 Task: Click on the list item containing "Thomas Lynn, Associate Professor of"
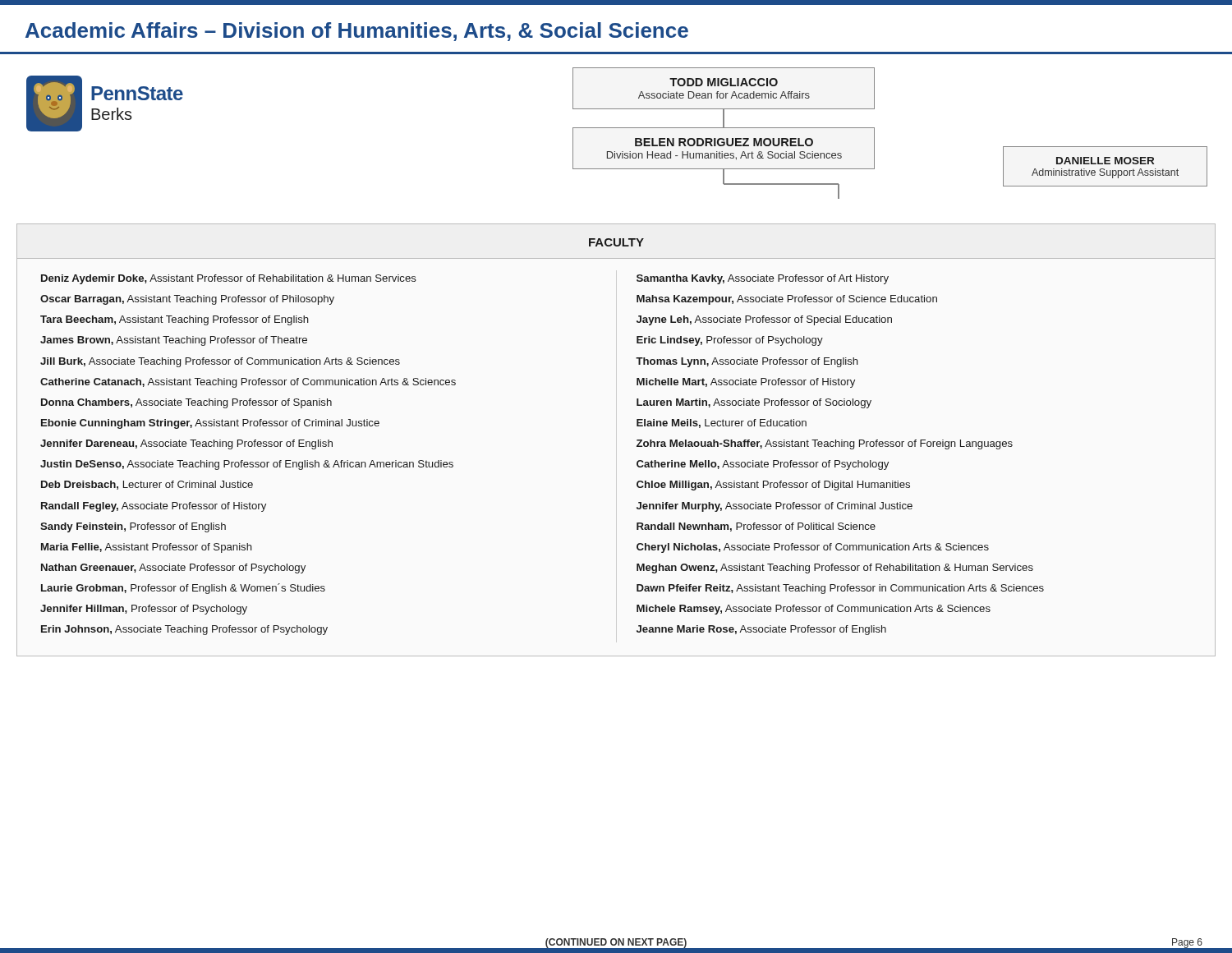pyautogui.click(x=747, y=361)
